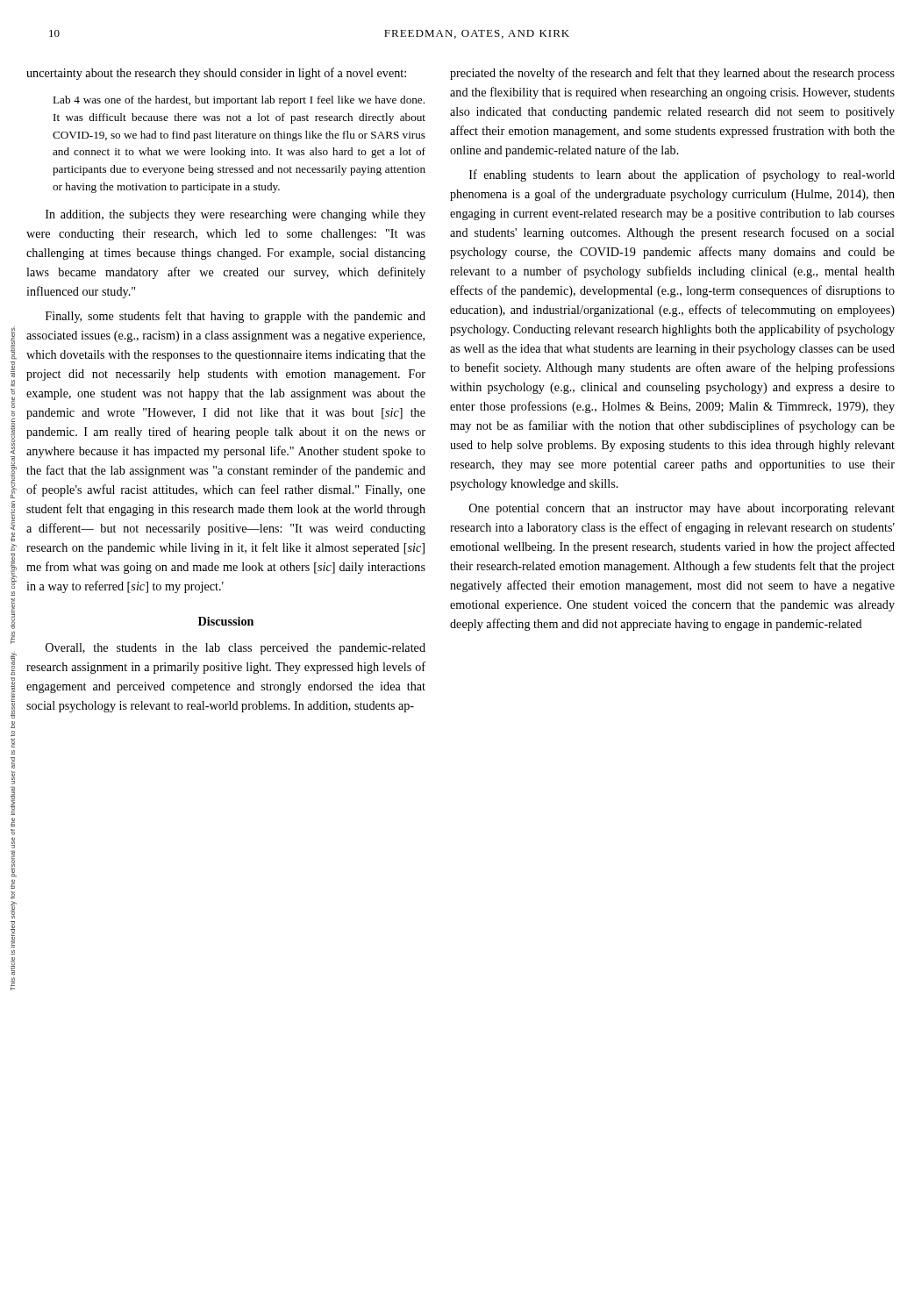Screen dimensions: 1316x921
Task: Select the region starting "Finally, some students felt that having to"
Action: click(226, 451)
